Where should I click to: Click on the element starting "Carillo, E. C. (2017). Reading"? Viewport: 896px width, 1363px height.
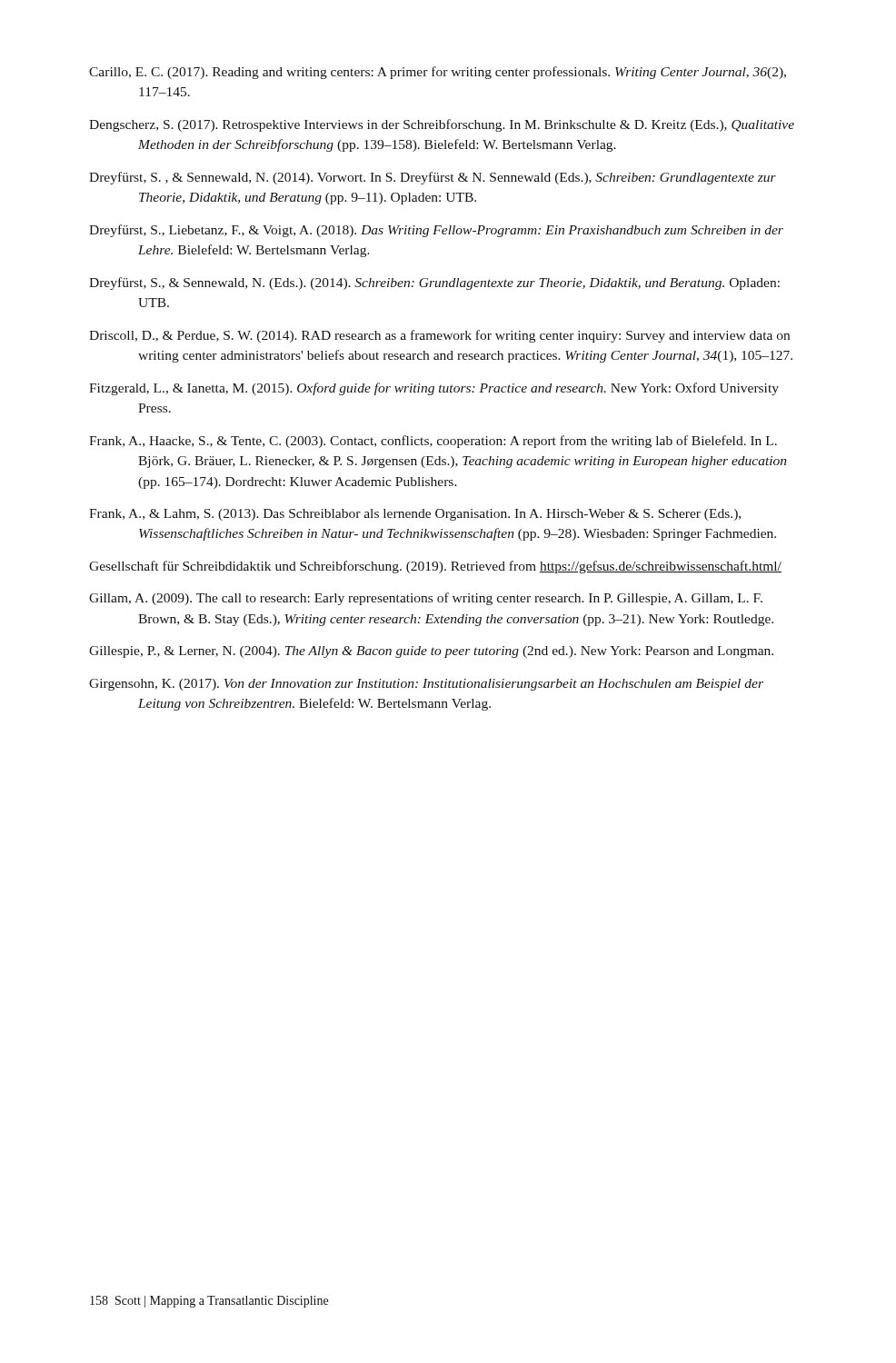click(x=438, y=82)
